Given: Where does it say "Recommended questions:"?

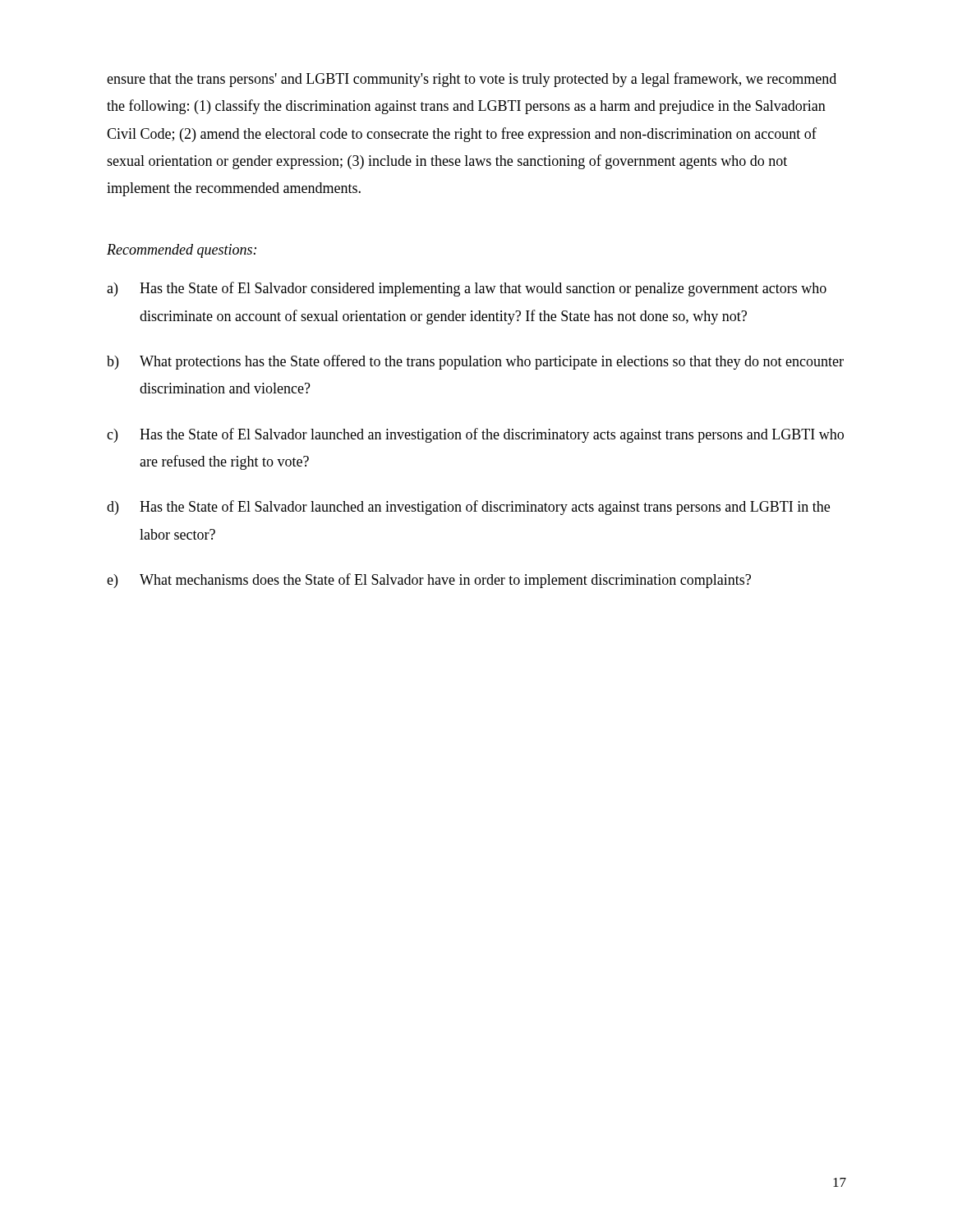Looking at the screenshot, I should [x=182, y=250].
